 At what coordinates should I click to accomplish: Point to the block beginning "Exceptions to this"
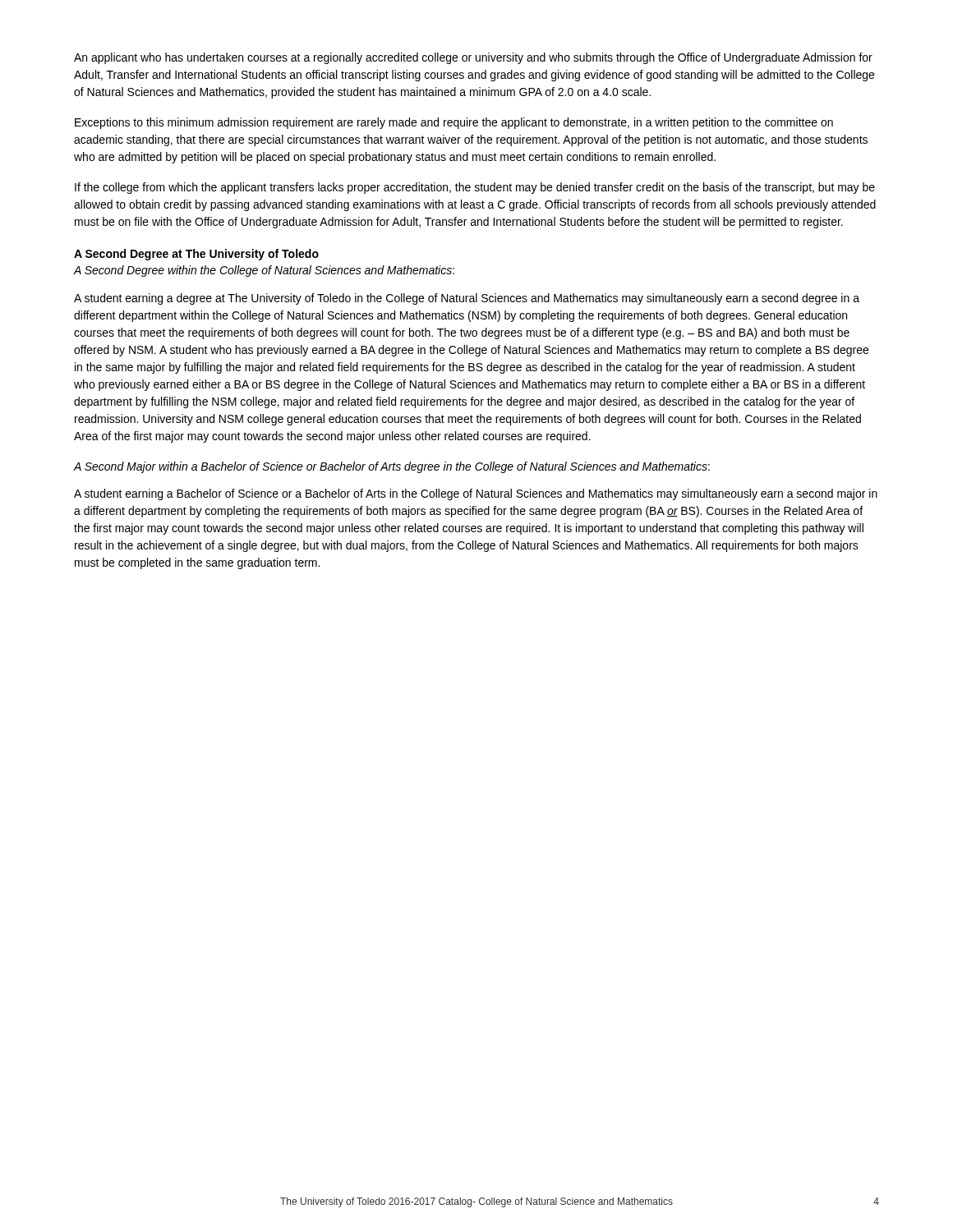pyautogui.click(x=476, y=140)
